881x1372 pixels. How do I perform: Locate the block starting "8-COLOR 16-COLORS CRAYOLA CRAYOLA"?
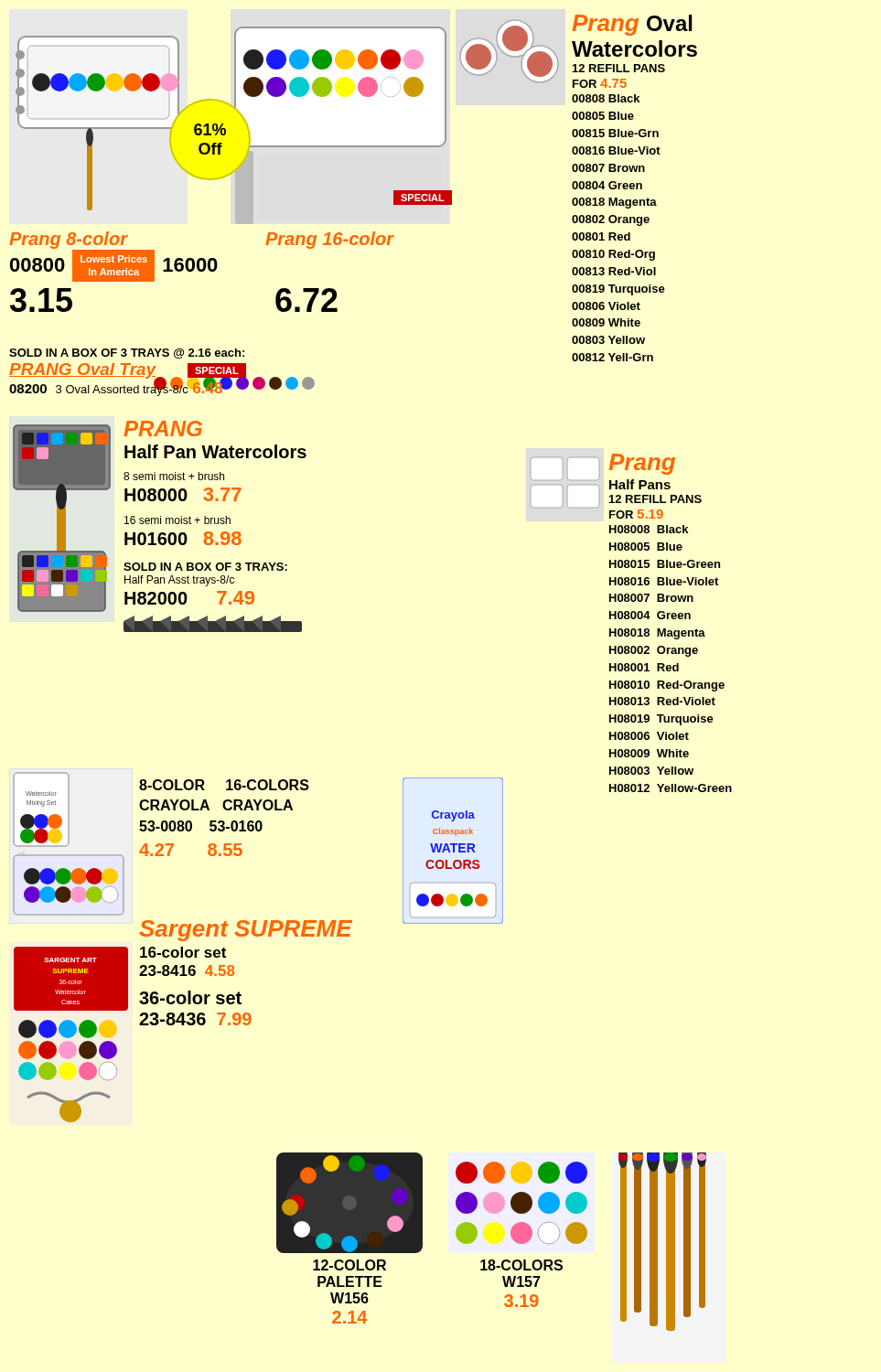(276, 819)
